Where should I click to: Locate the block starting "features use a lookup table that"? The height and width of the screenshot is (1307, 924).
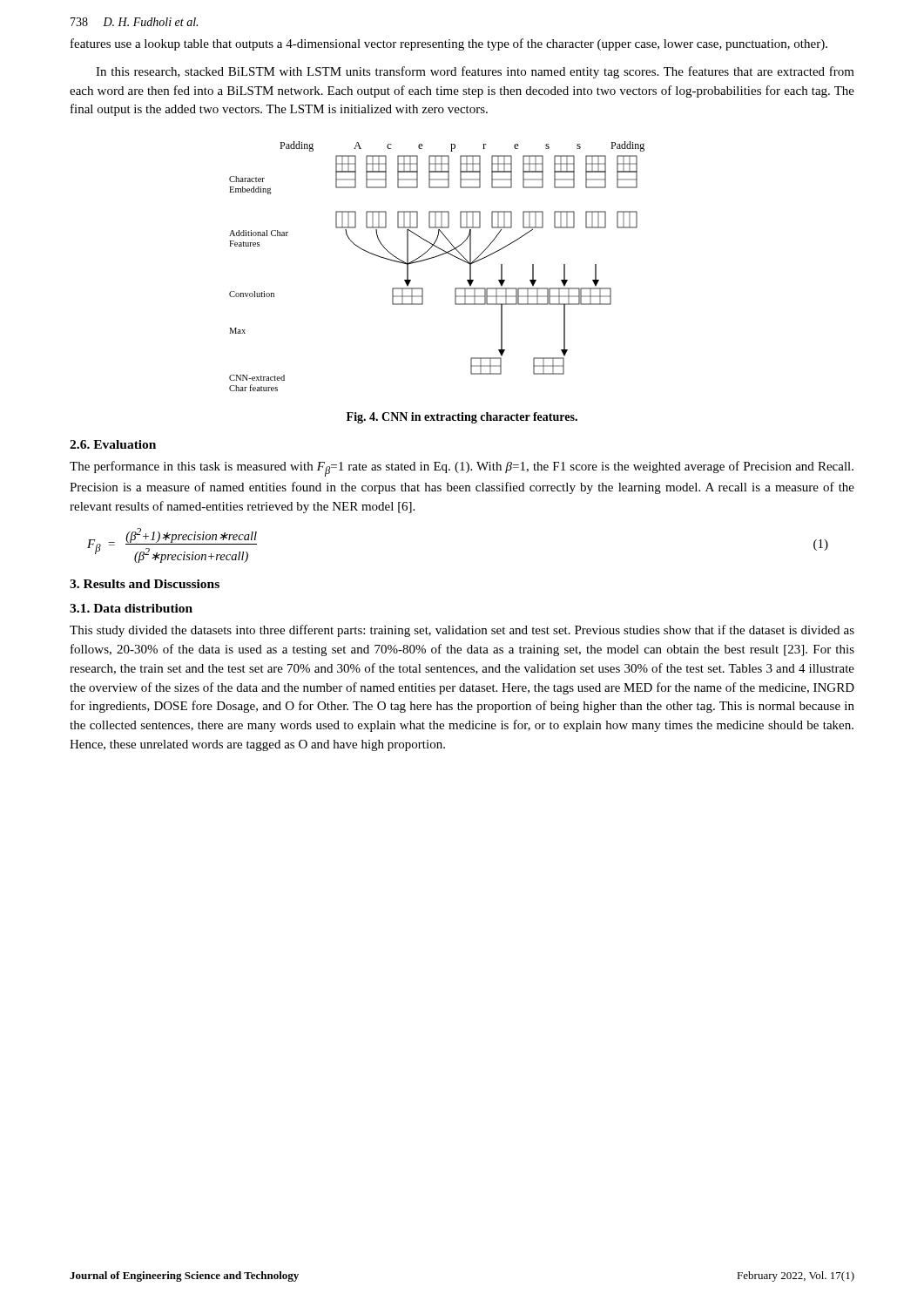tap(462, 44)
